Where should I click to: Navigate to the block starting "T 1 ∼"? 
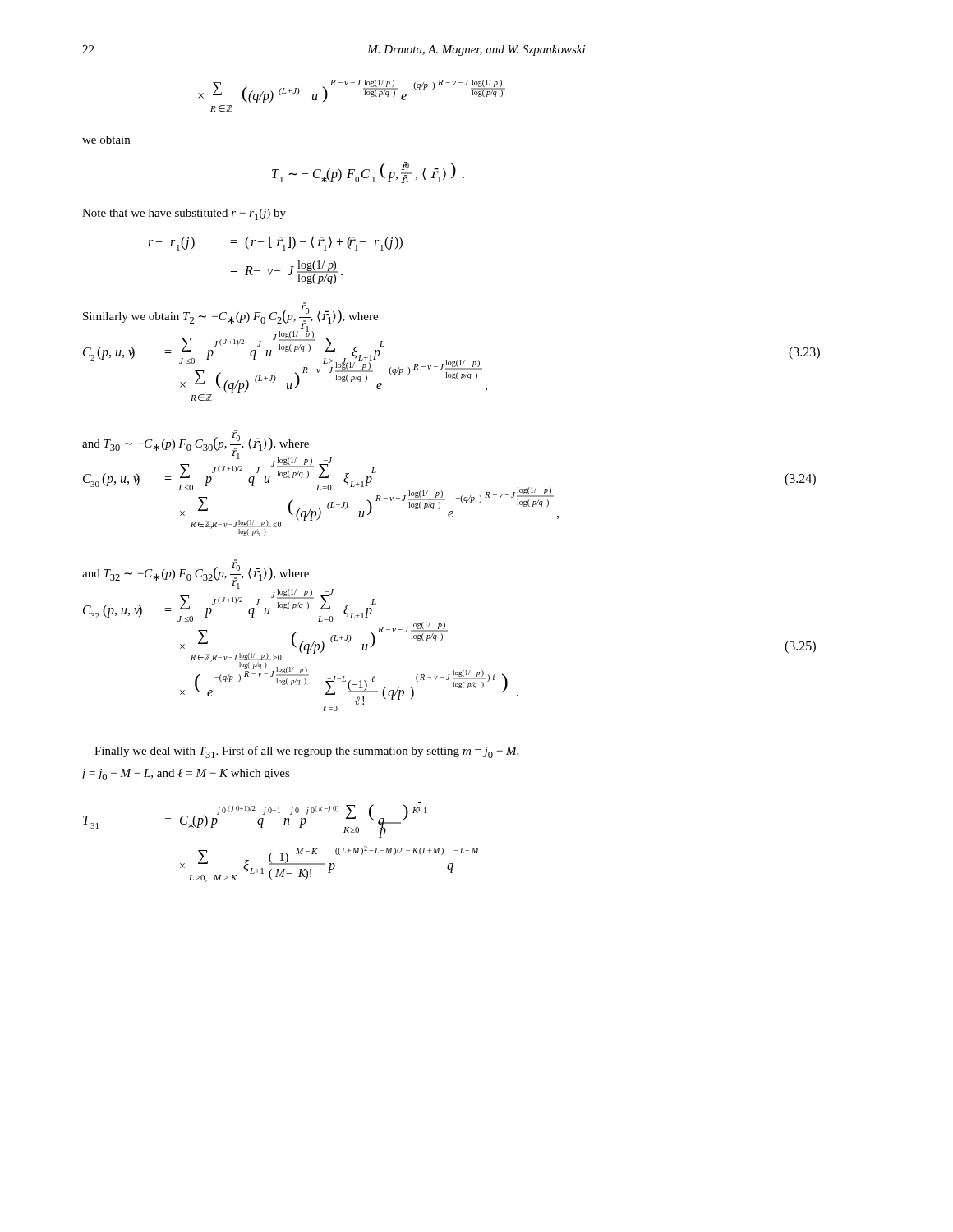point(476,175)
